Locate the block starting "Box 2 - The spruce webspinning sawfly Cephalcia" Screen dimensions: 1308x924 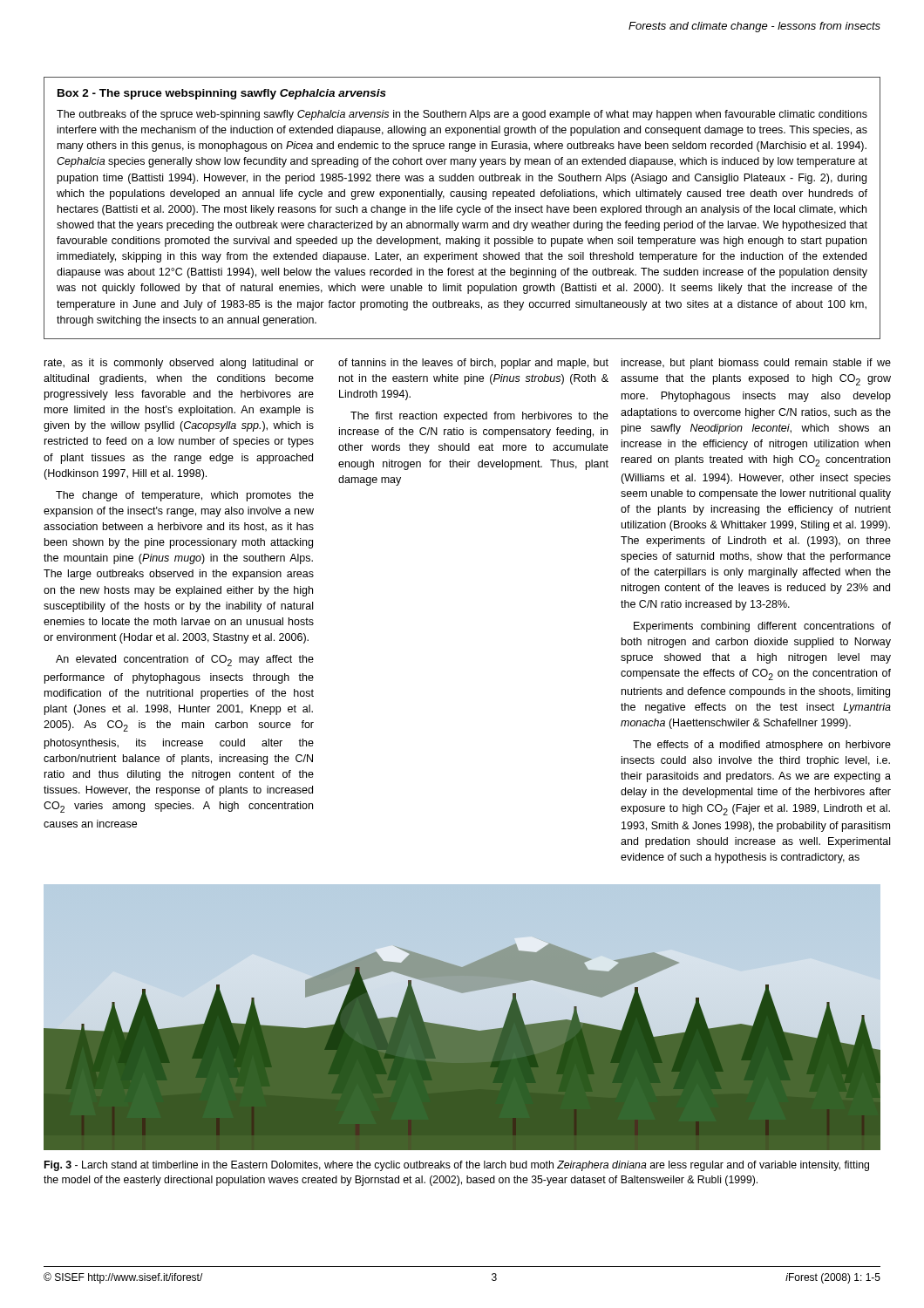click(x=462, y=208)
